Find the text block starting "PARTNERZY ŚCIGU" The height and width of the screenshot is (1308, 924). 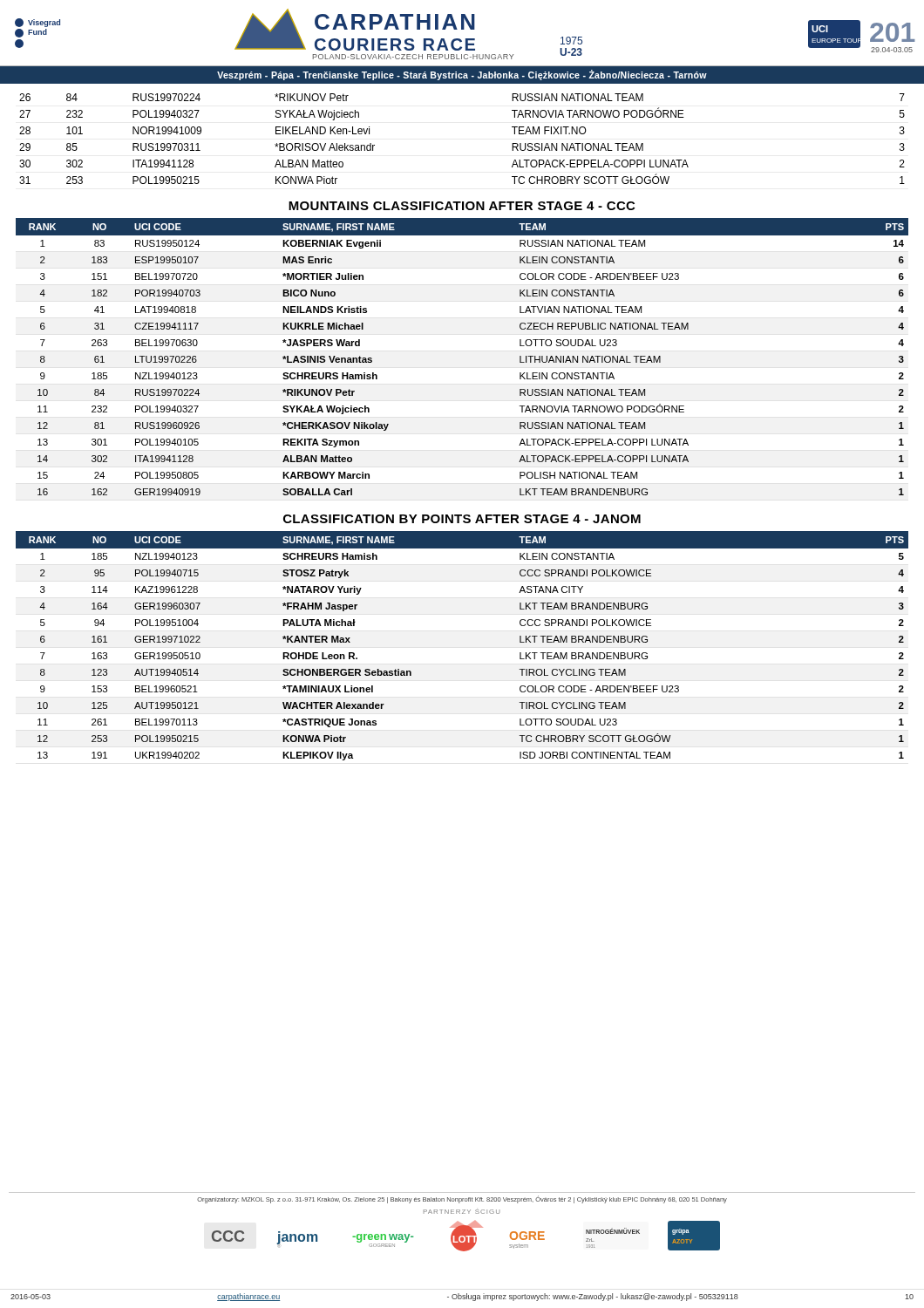462,1212
